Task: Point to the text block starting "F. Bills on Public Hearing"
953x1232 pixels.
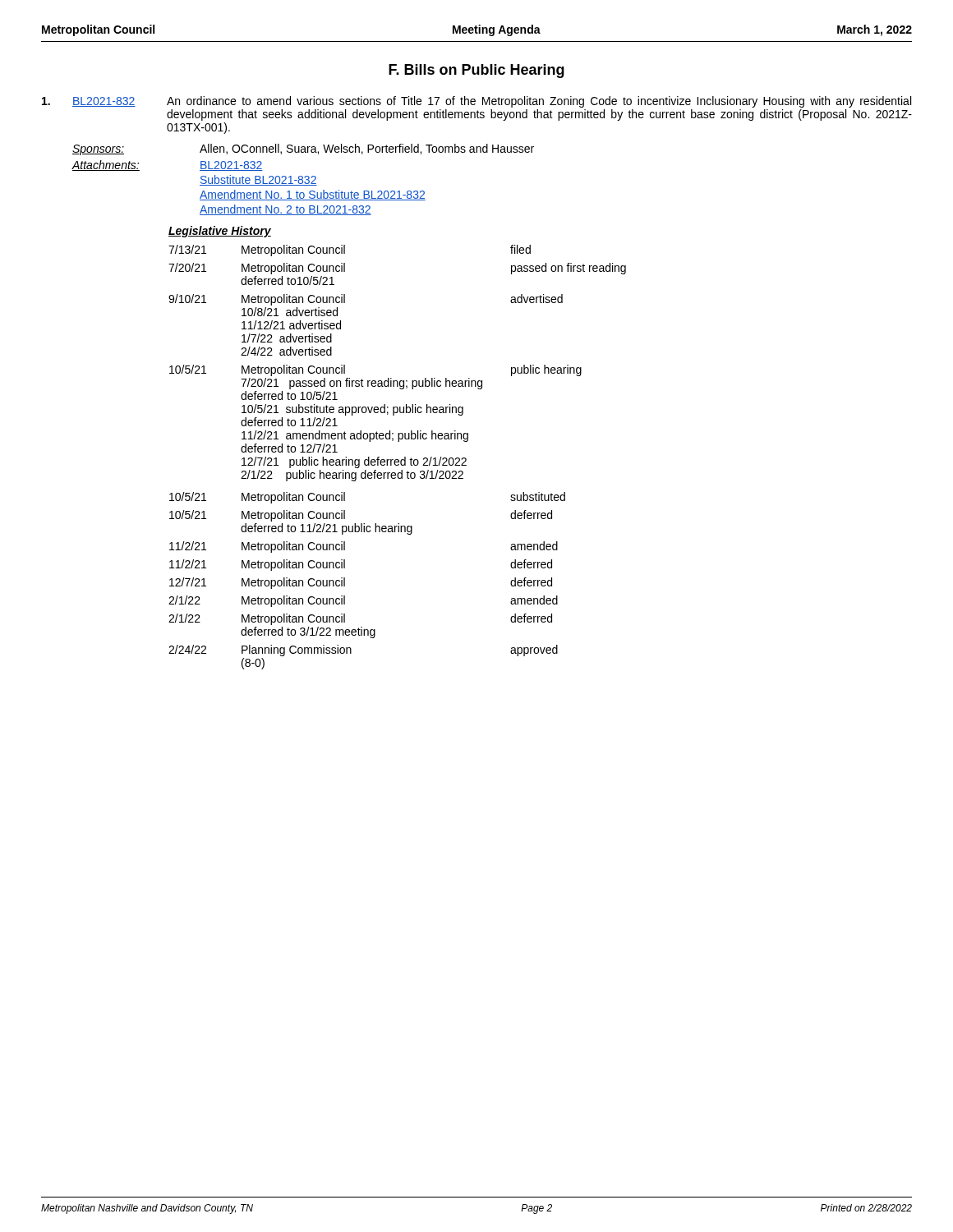Action: (476, 70)
